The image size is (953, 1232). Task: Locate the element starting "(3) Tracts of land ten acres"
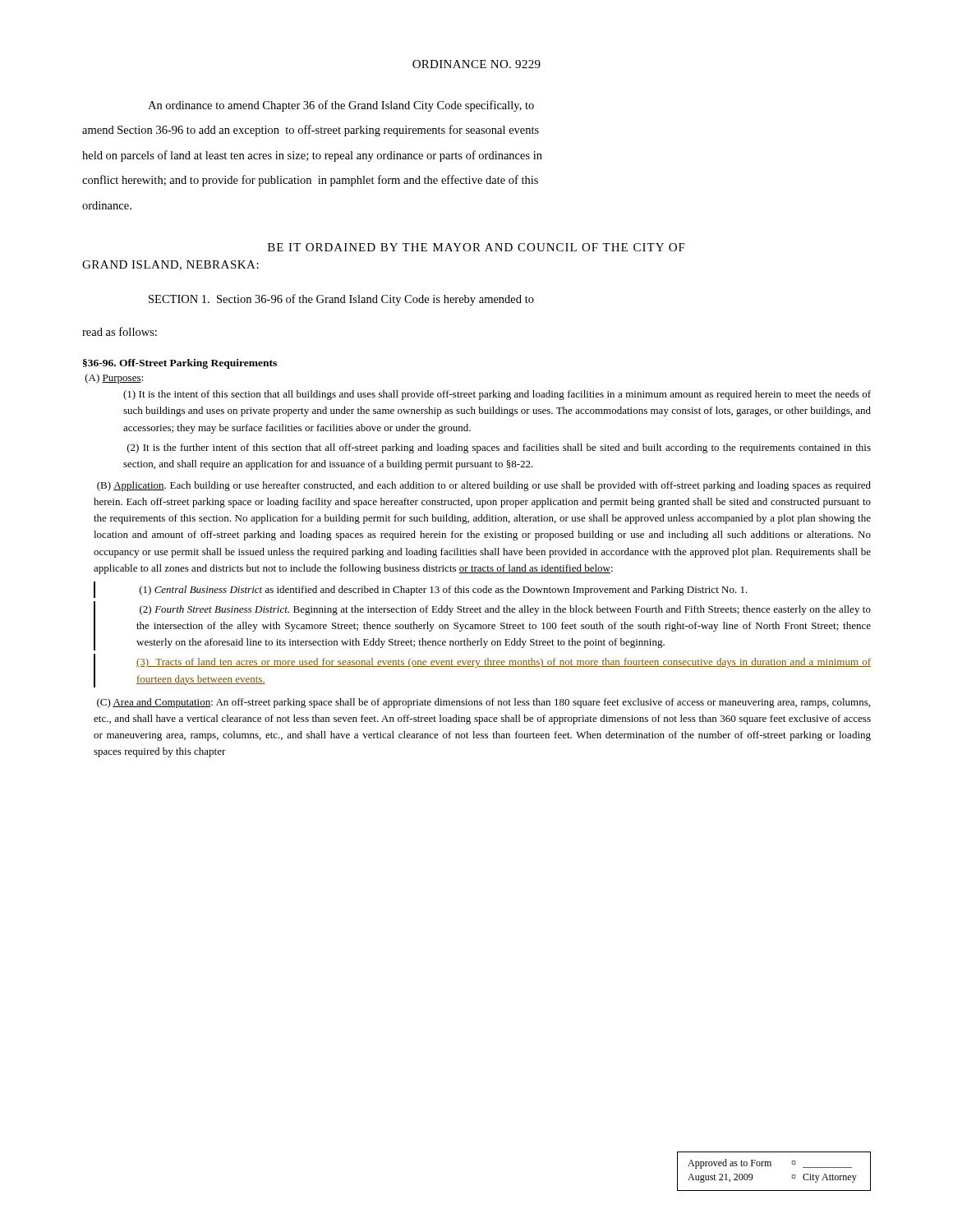click(504, 670)
